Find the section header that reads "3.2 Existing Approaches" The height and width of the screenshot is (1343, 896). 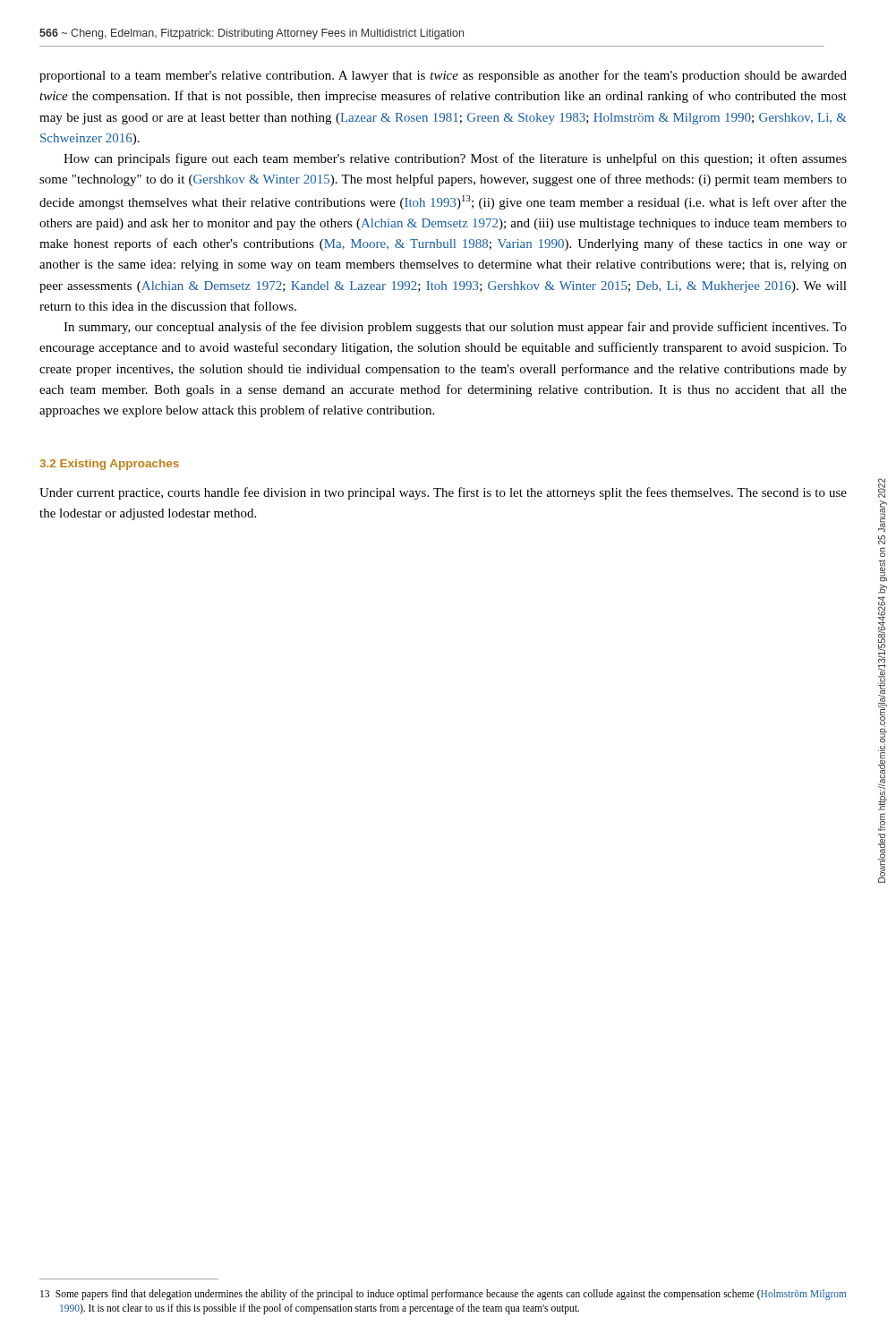pos(109,464)
